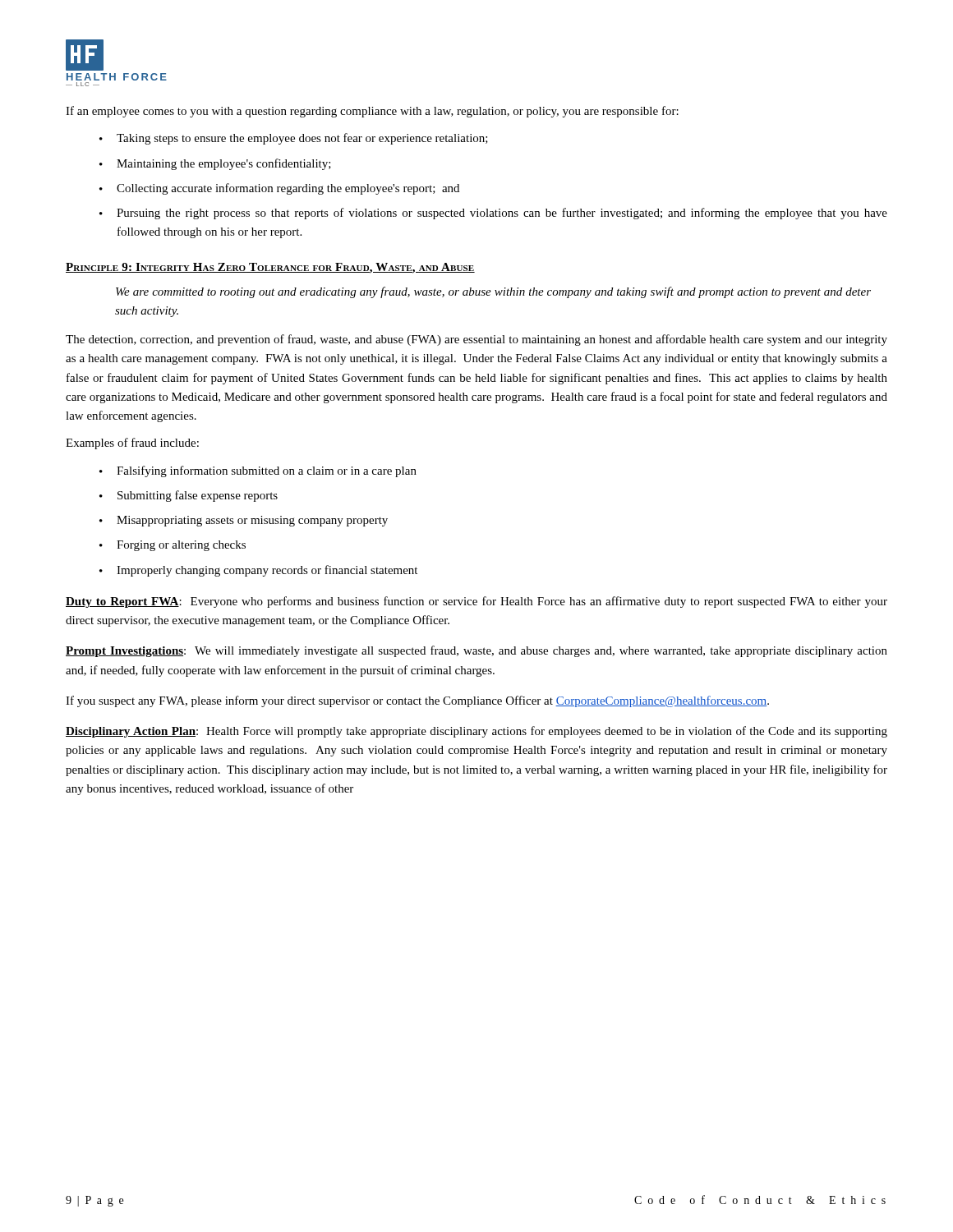Find the passage starting "Prompt Investigations: We will immediately investigate all"
The height and width of the screenshot is (1232, 953).
click(476, 660)
